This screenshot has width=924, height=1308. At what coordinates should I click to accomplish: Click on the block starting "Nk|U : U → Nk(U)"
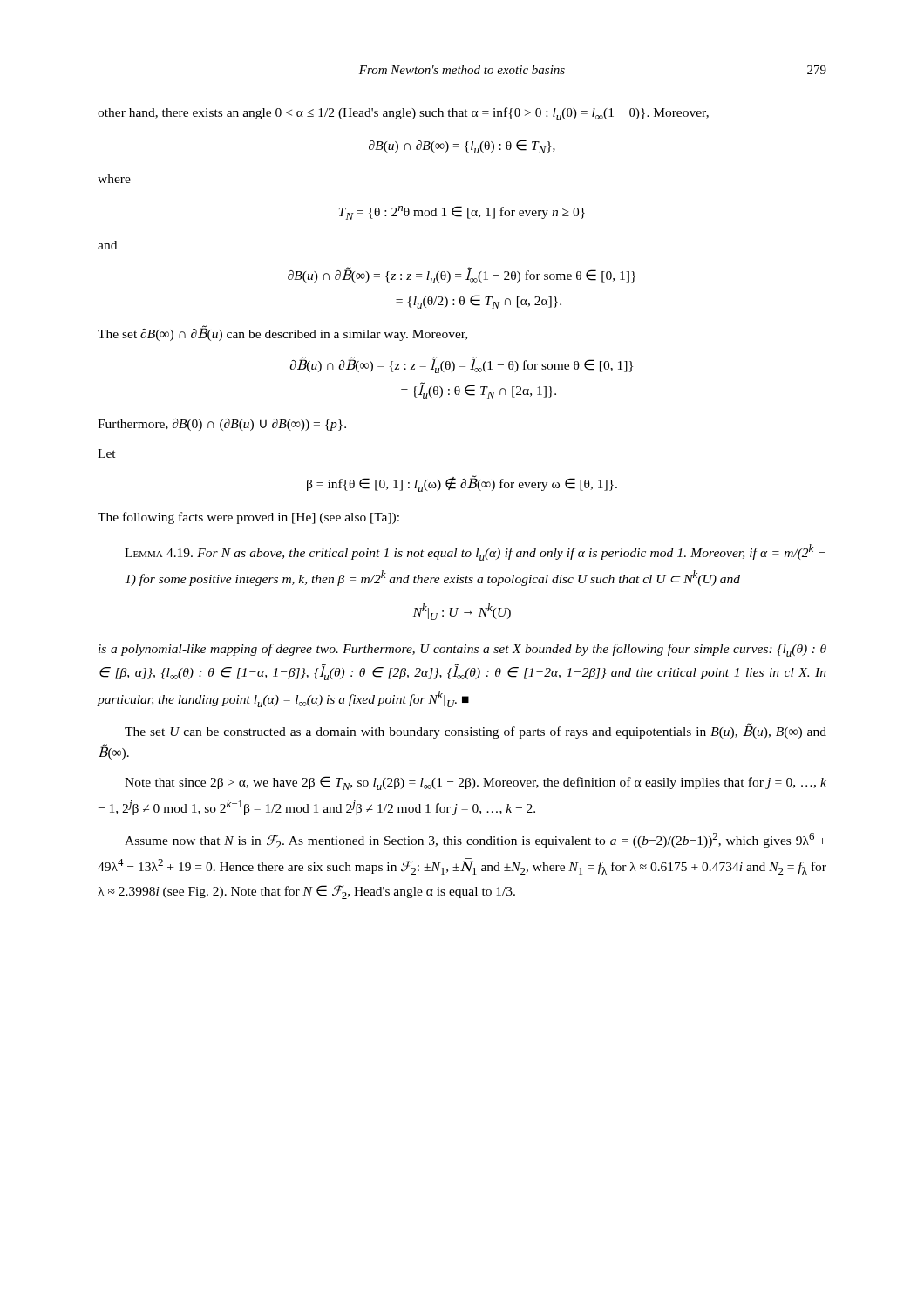[462, 612]
